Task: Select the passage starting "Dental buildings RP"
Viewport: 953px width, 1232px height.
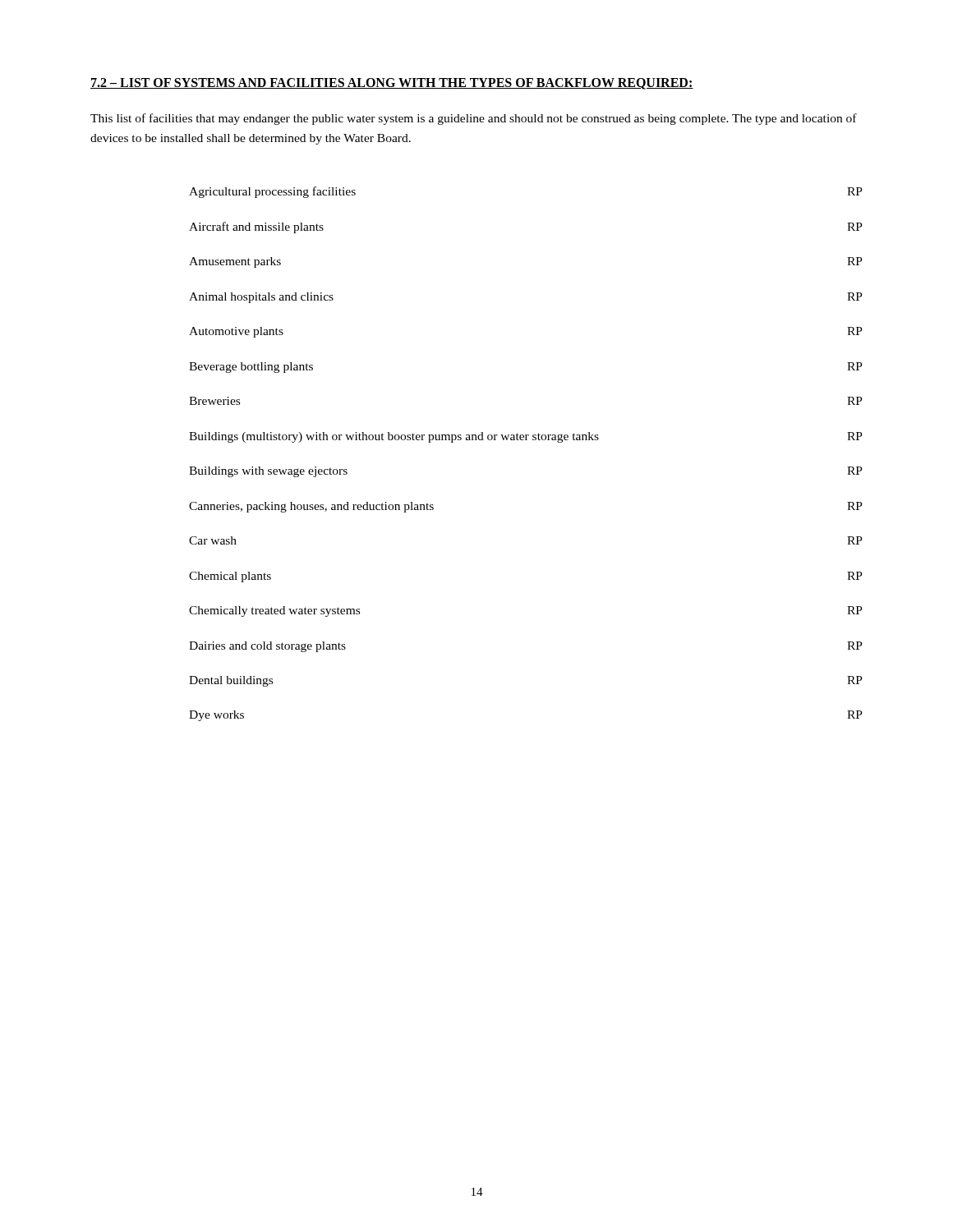Action: 235,681
